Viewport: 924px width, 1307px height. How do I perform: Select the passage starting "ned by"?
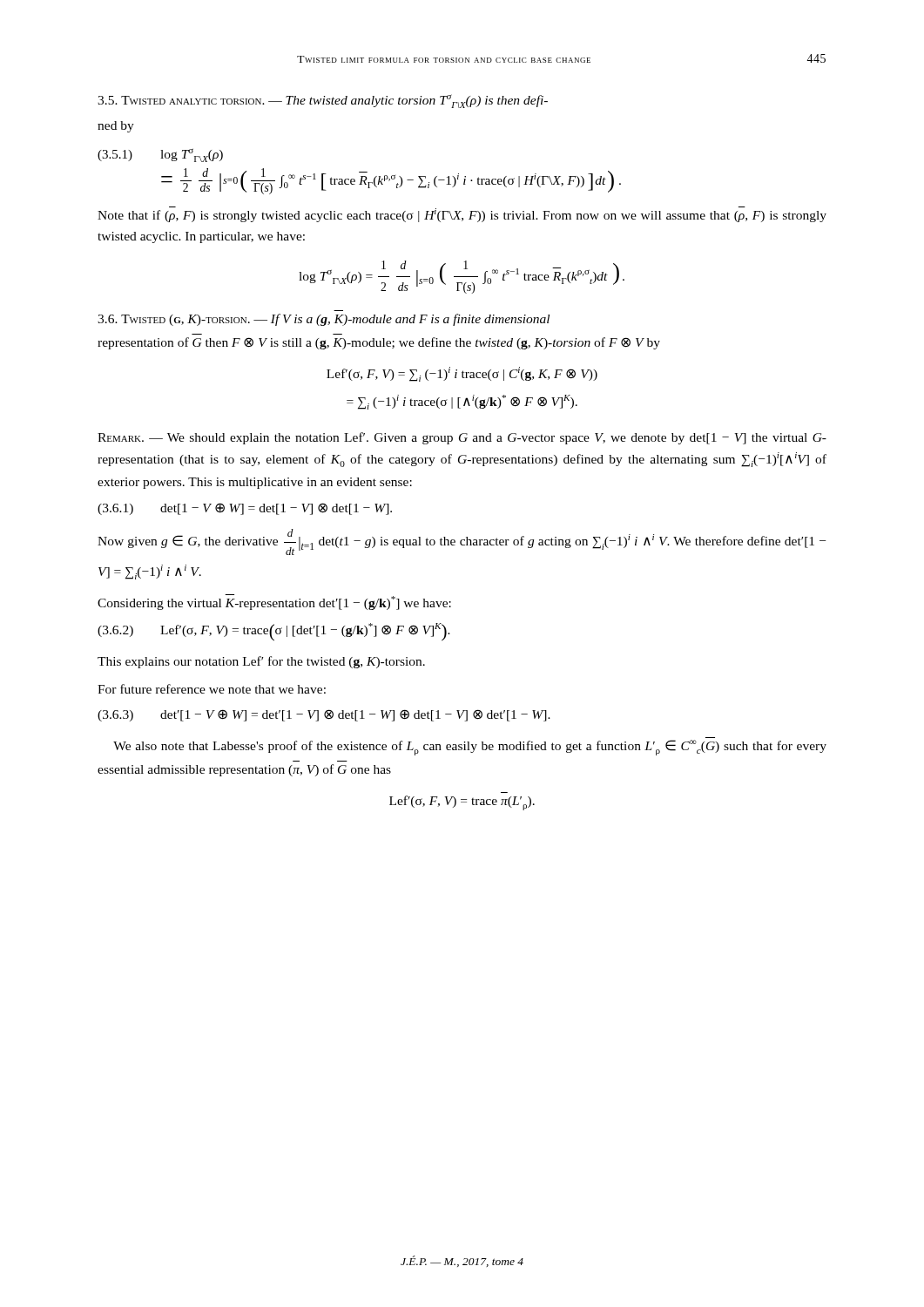pos(116,125)
